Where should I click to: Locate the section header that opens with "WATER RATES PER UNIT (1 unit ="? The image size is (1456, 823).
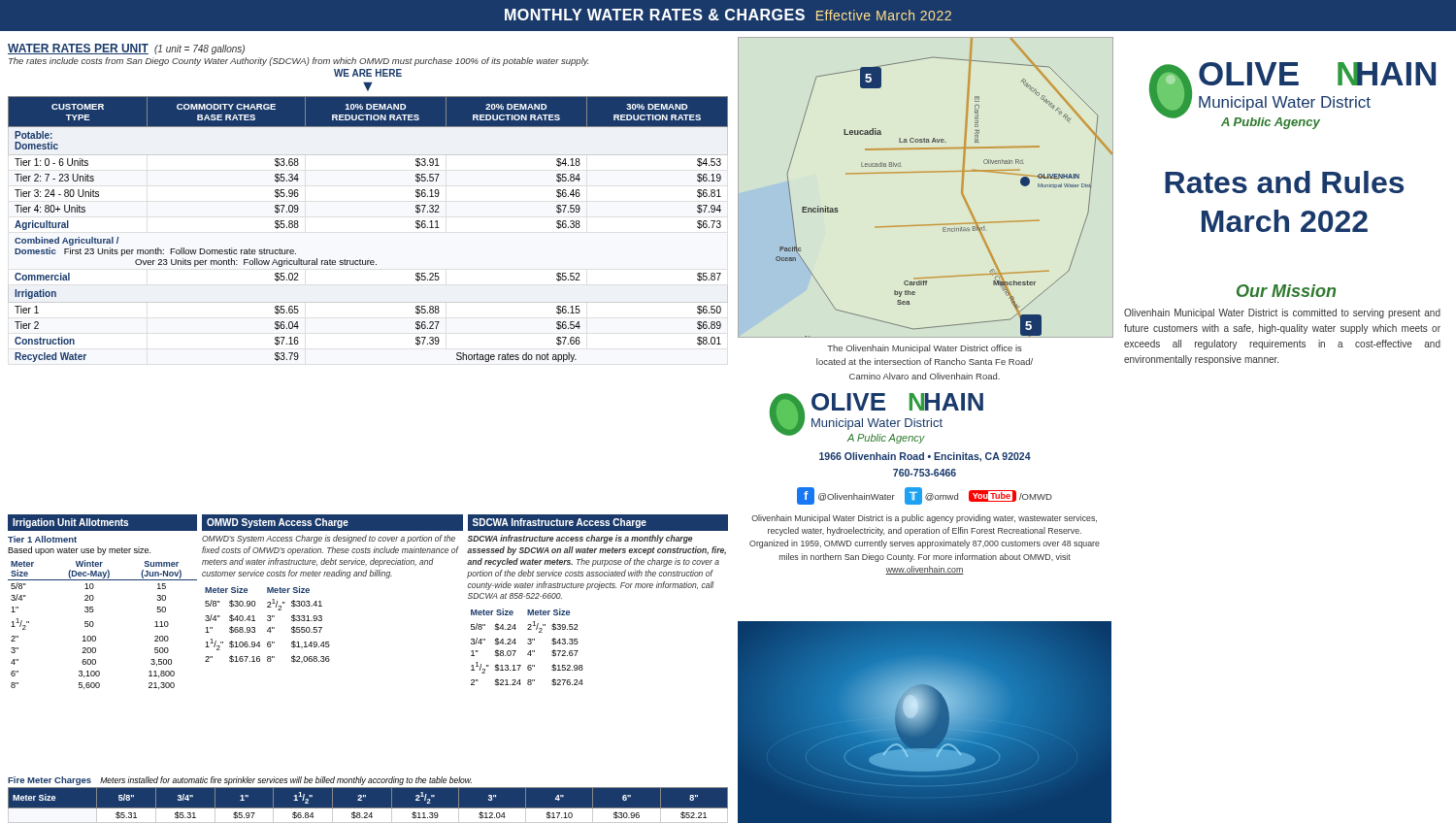pos(127,49)
